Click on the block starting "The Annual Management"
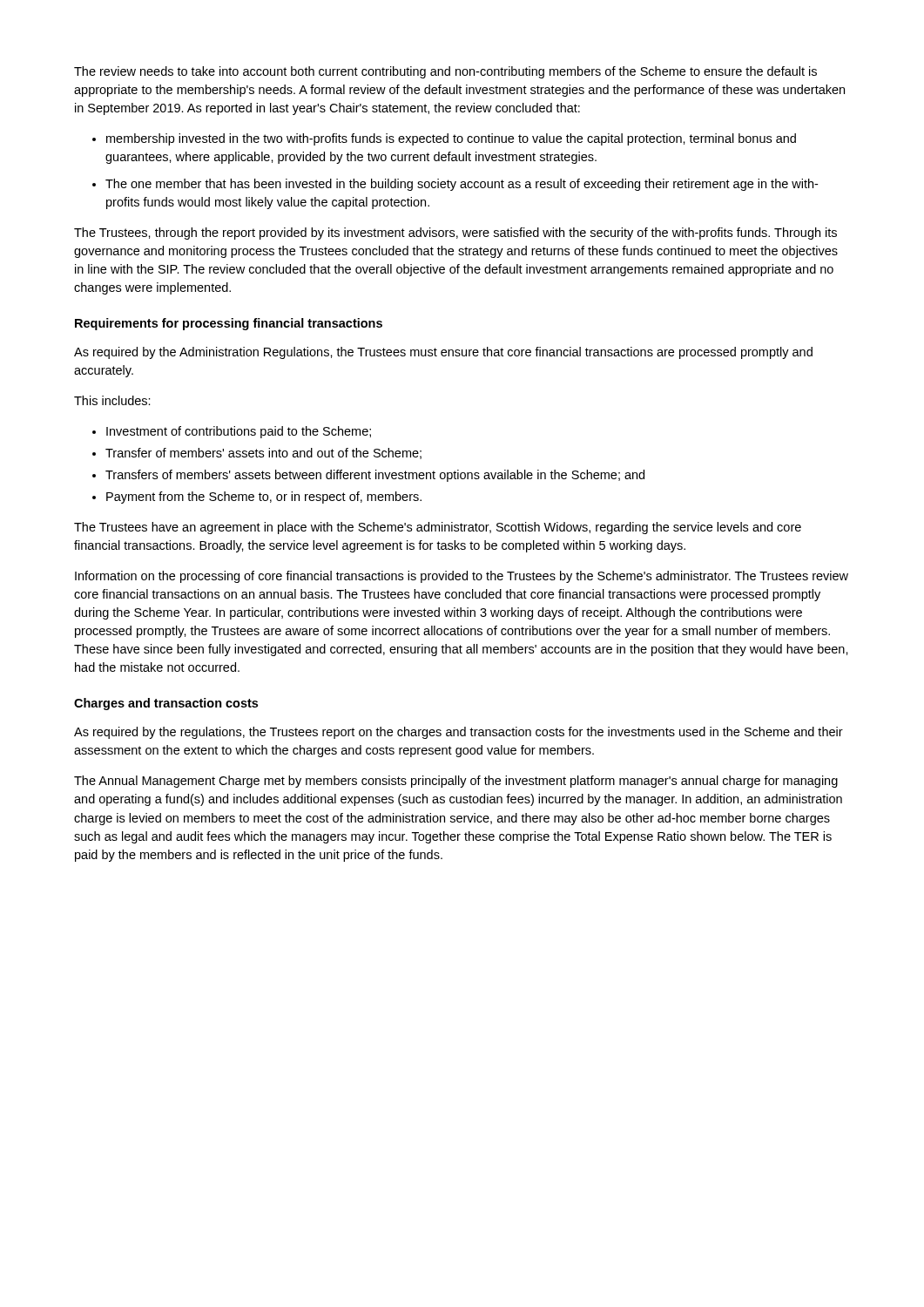 coord(458,818)
